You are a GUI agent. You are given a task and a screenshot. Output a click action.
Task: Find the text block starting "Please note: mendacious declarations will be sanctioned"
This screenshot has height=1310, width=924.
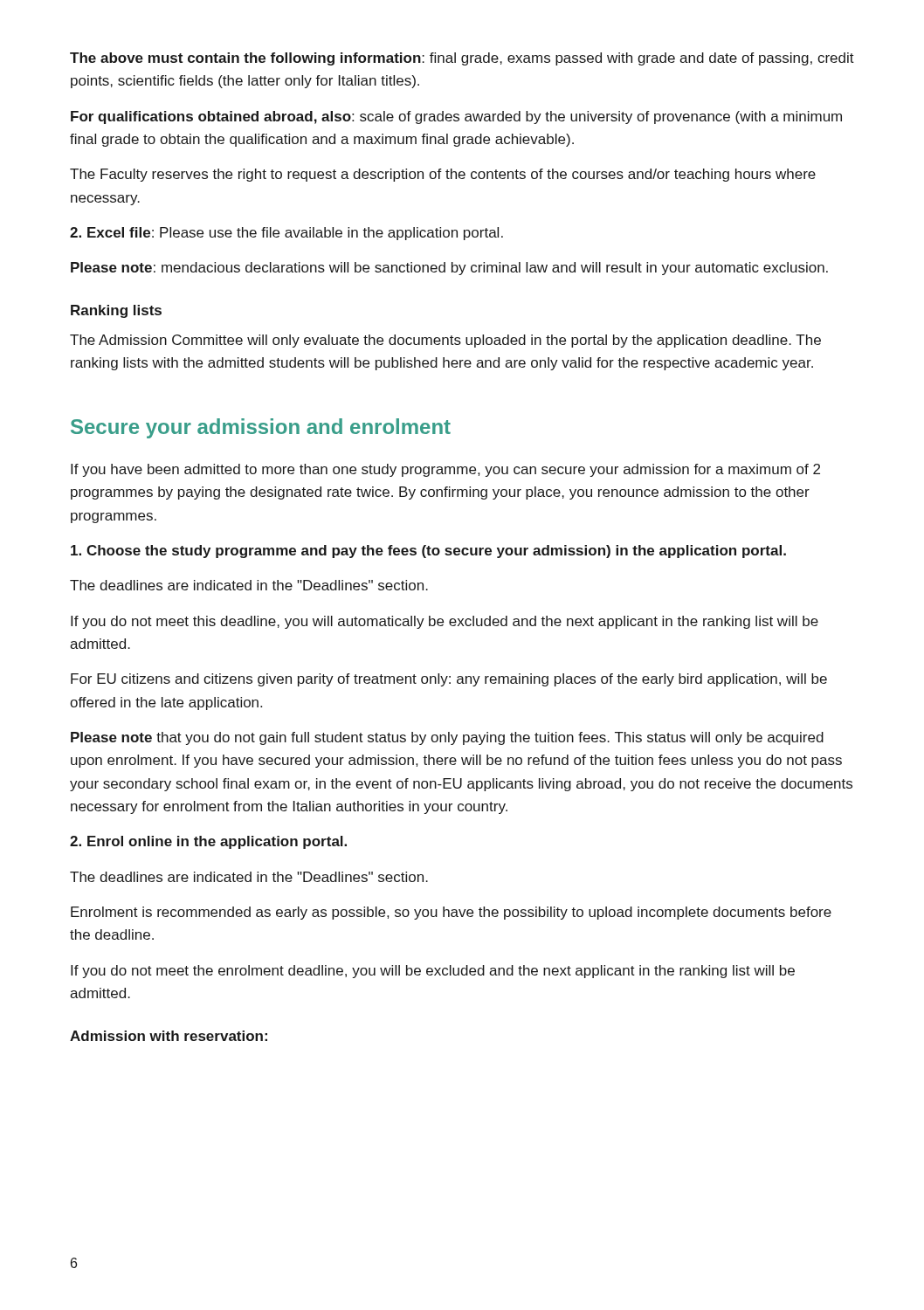tap(449, 268)
